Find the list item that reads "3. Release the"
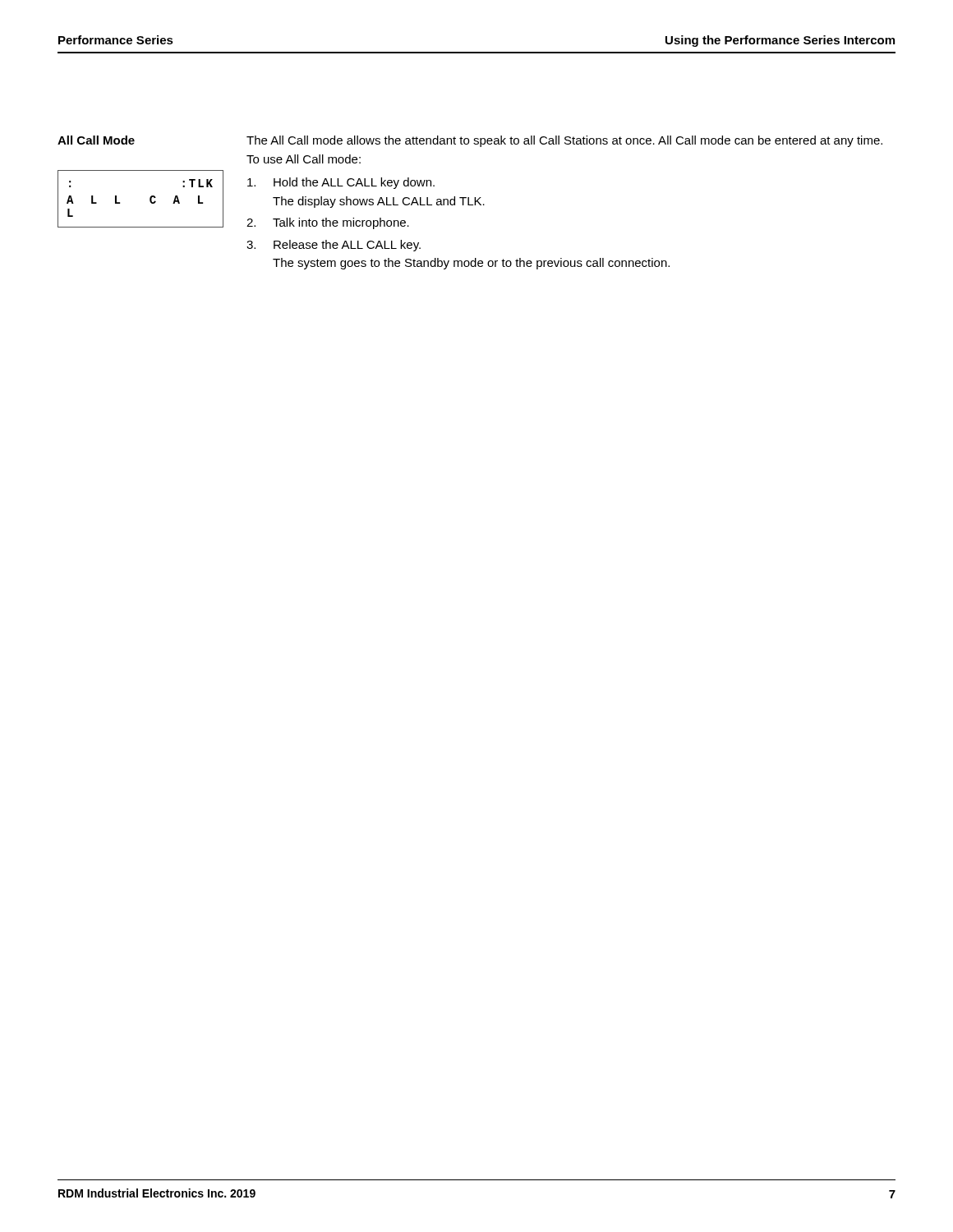Screen dimensions: 1232x953 click(571, 254)
